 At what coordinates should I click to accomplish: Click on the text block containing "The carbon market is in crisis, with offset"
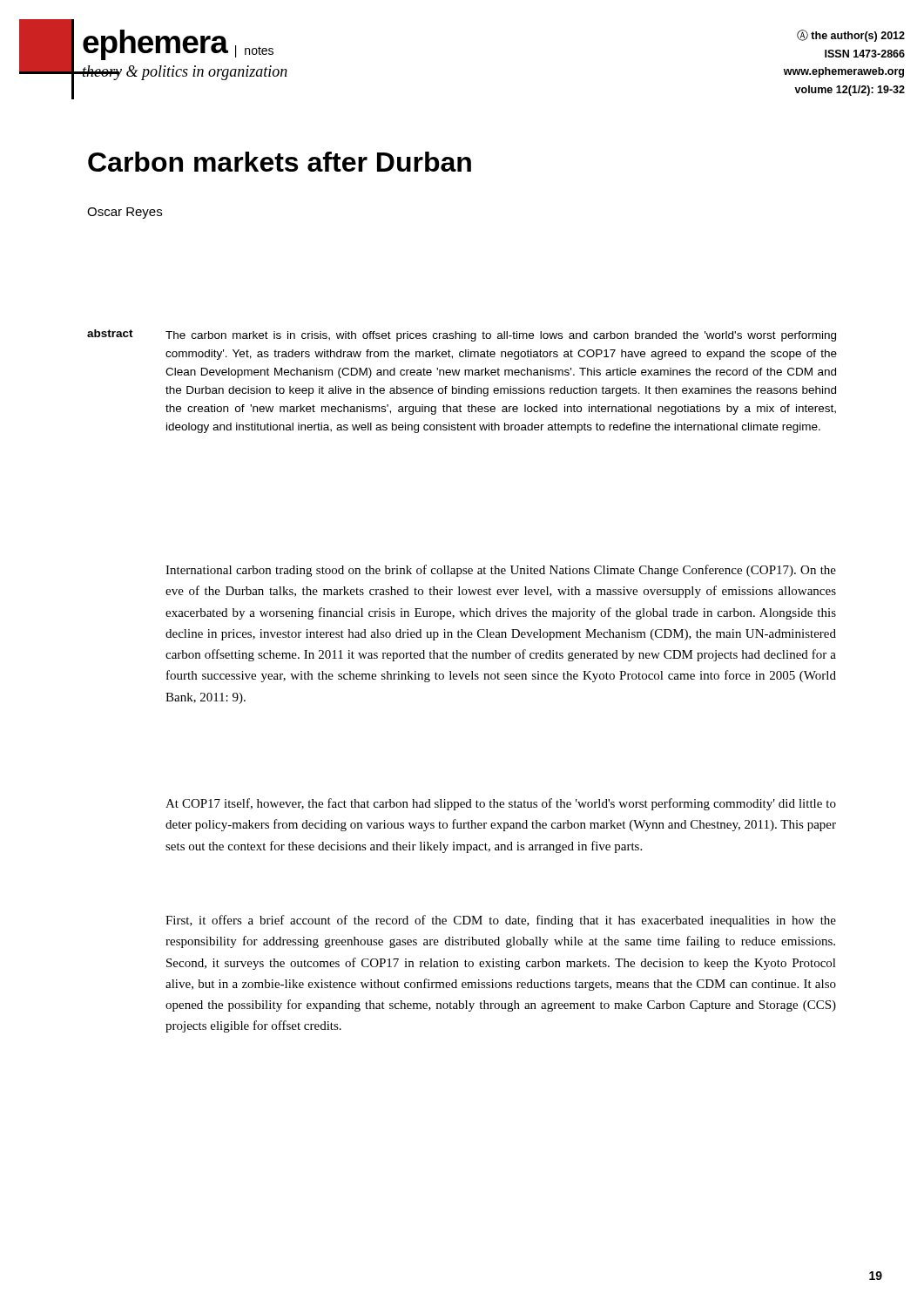(x=501, y=381)
